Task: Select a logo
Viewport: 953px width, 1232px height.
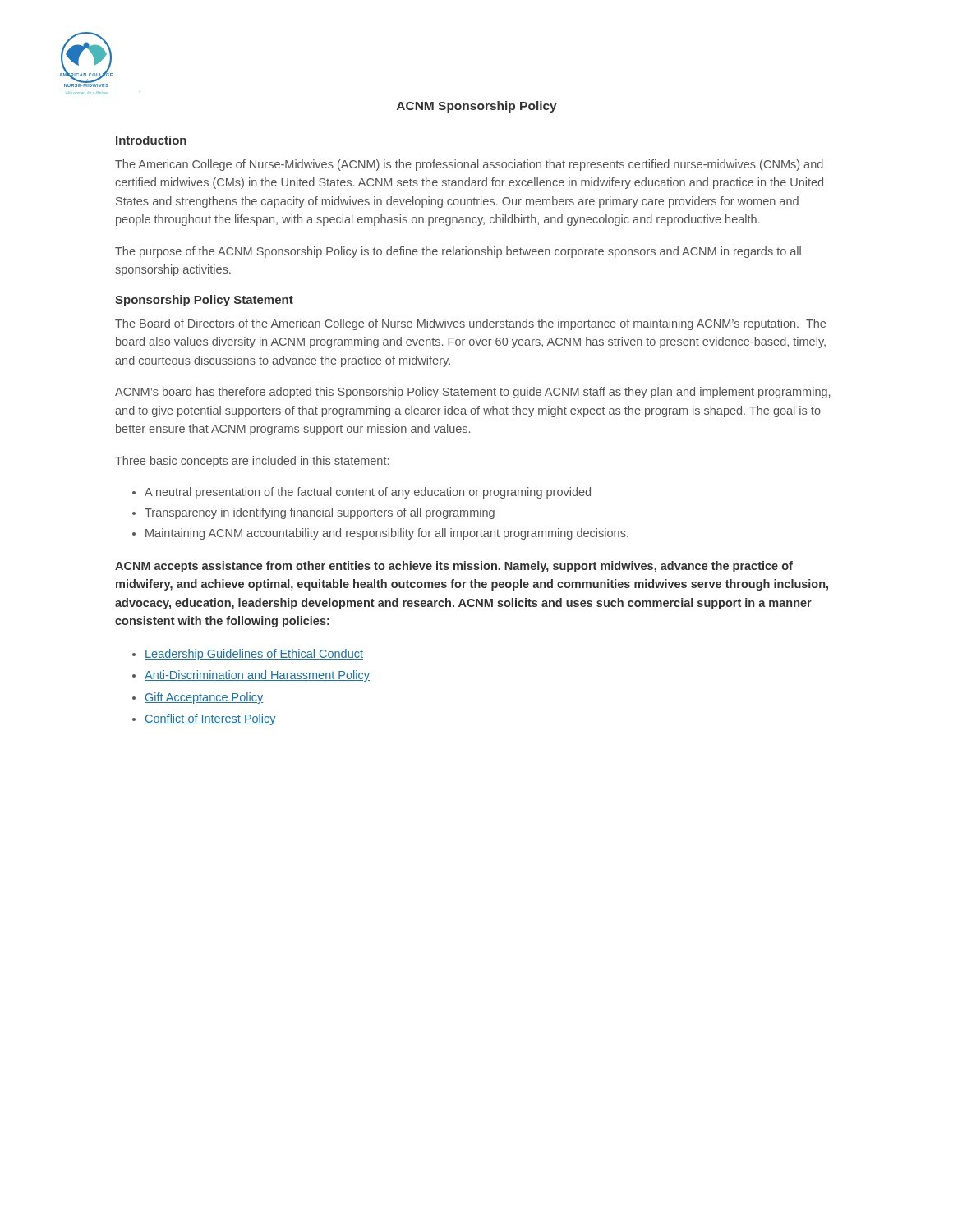Action: click(x=105, y=69)
